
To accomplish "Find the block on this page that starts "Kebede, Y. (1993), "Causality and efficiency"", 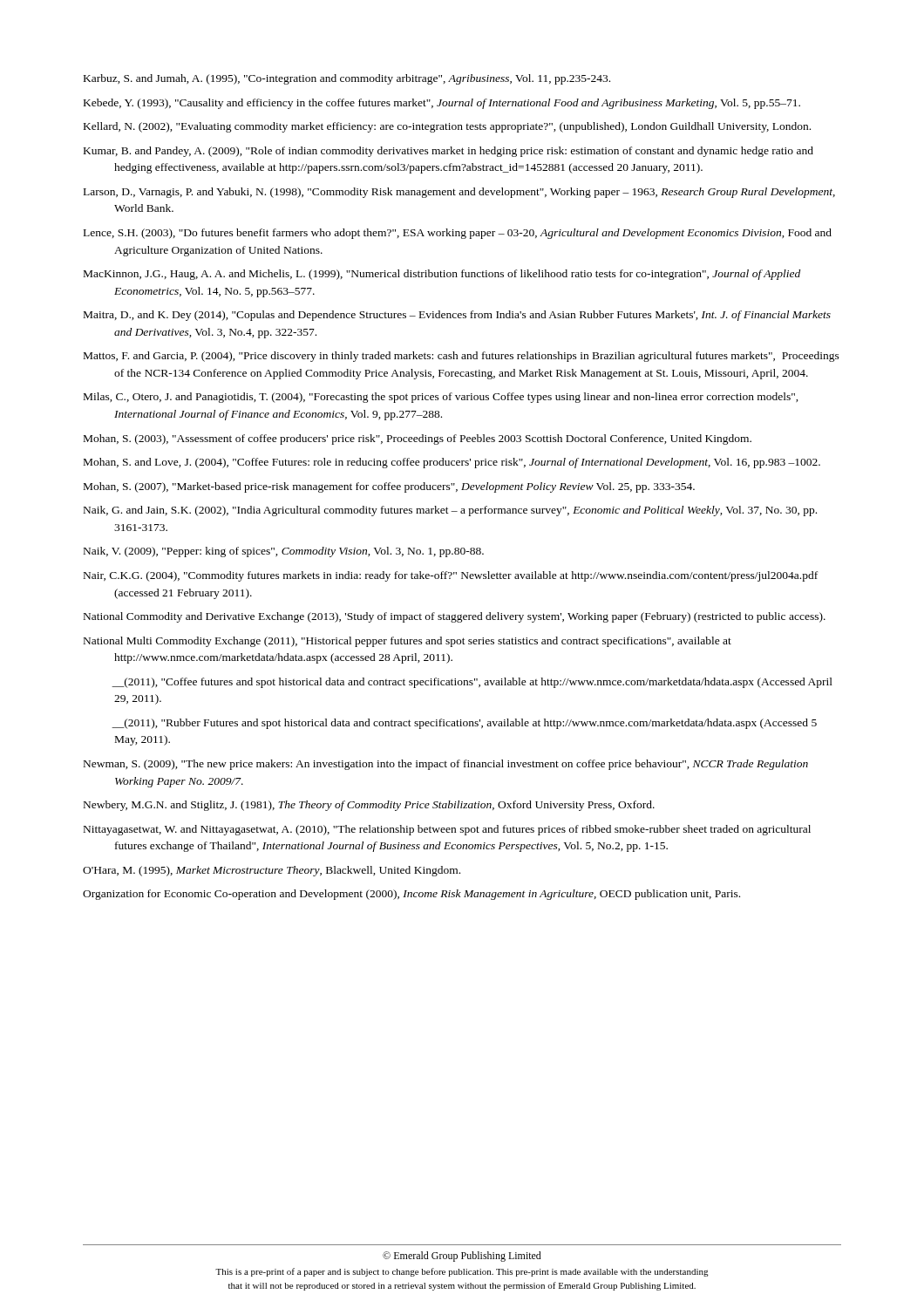I will tap(442, 102).
